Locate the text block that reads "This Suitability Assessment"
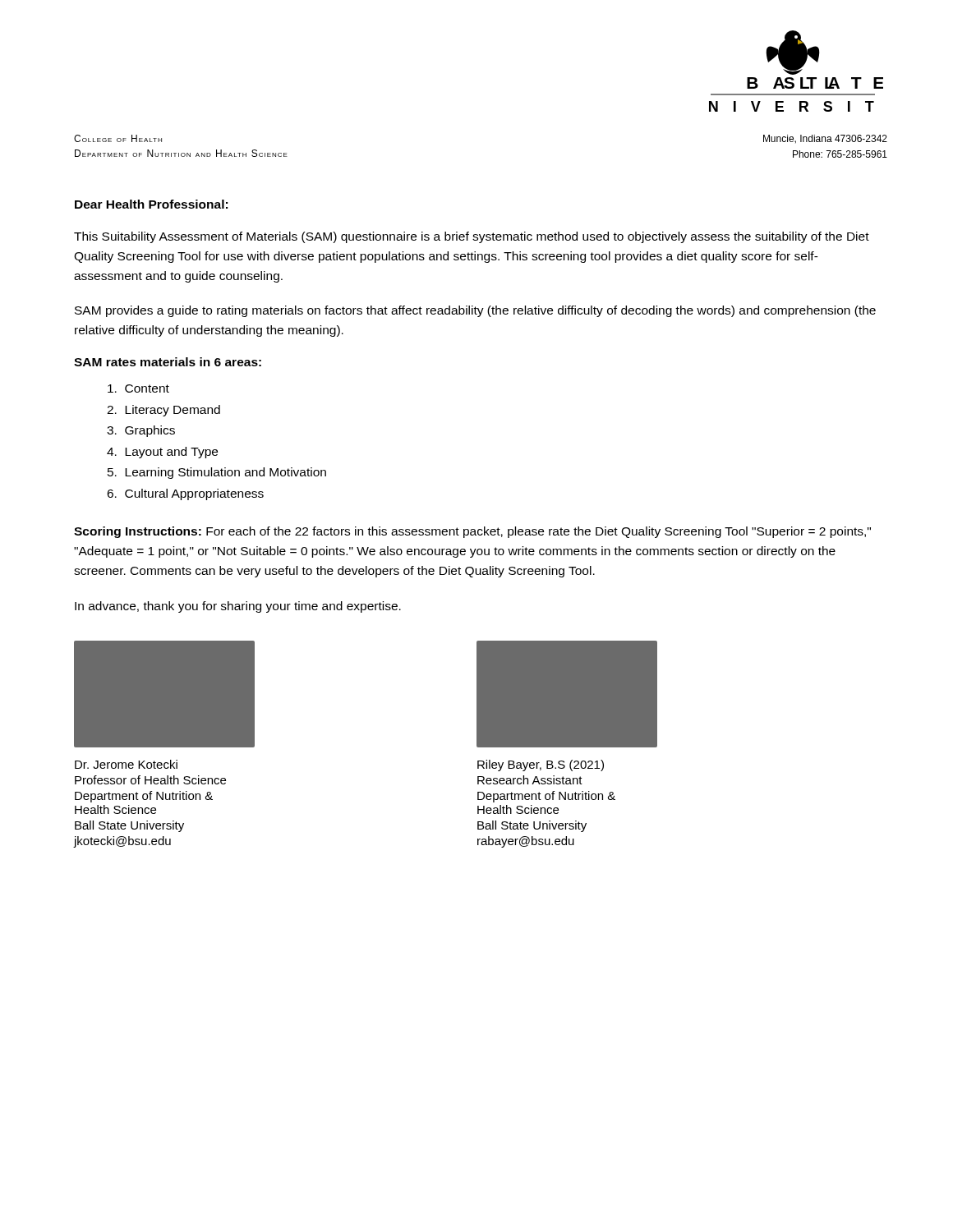Image resolution: width=953 pixels, height=1232 pixels. [471, 256]
